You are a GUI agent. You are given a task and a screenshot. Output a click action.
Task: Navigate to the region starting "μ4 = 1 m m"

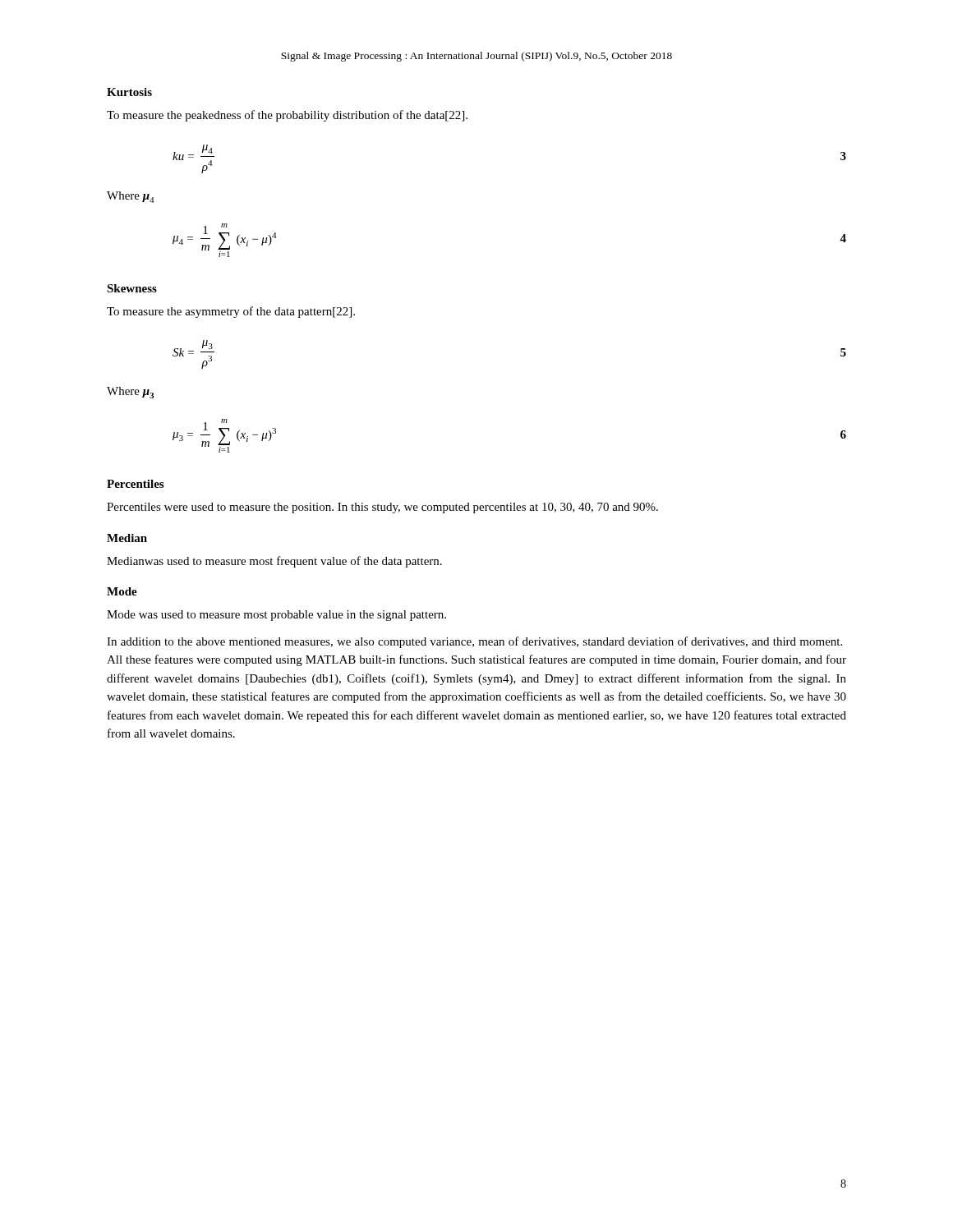point(224,240)
